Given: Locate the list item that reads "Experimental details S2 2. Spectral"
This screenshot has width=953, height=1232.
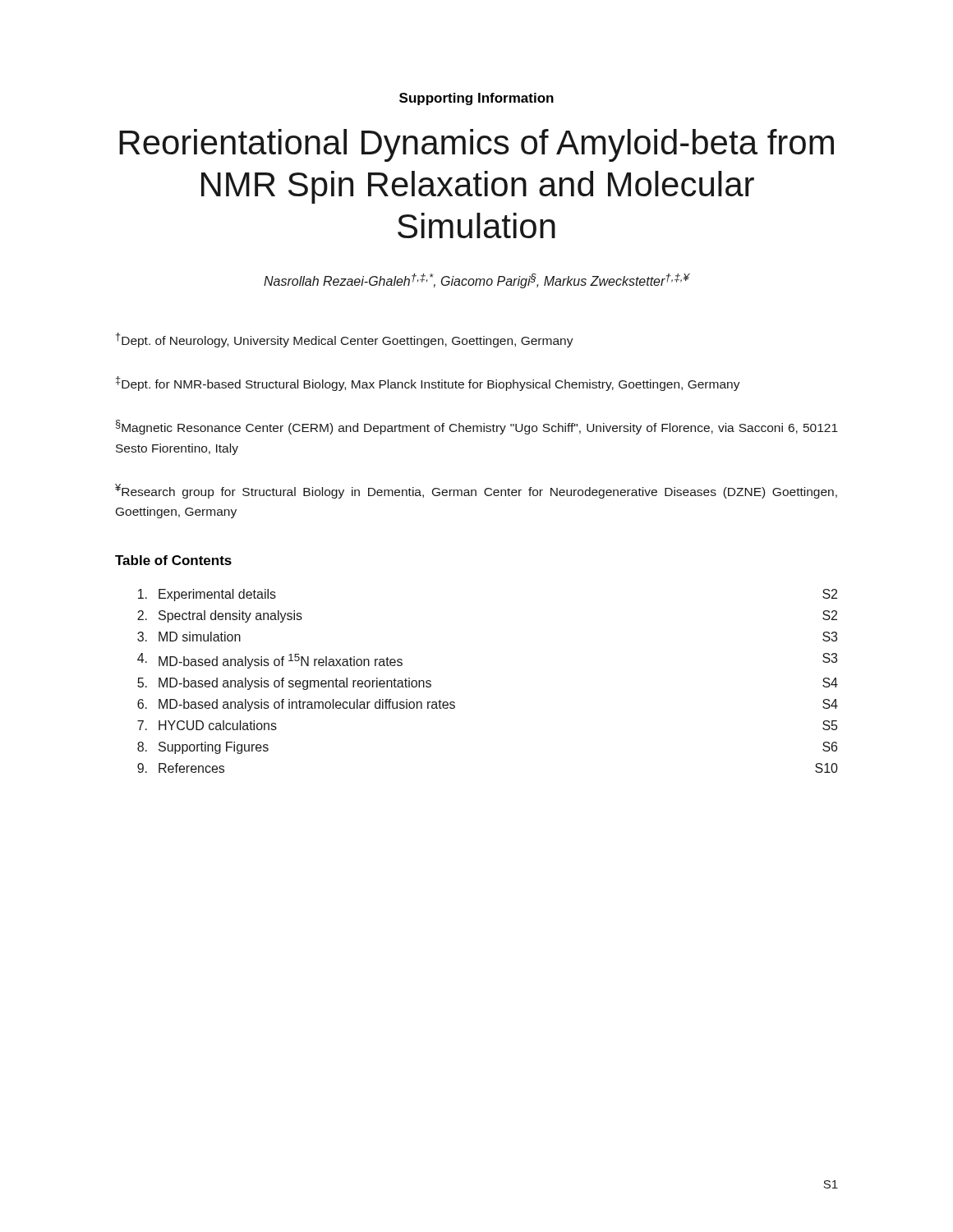Looking at the screenshot, I should pyautogui.click(x=209, y=595).
